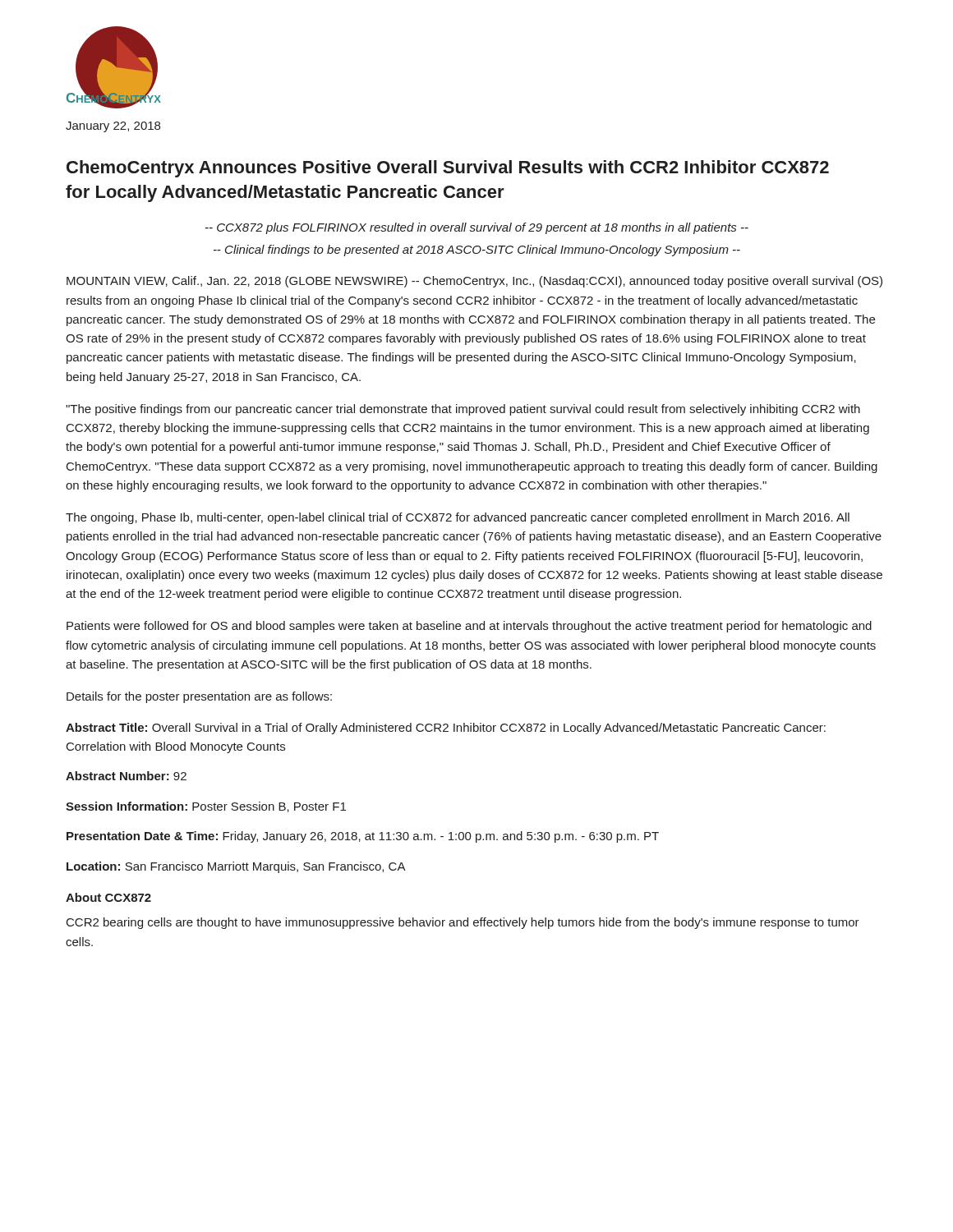Select the text block that says "CCR2 bearing cells are thought to have immunosuppressive"
The image size is (953, 1232).
(x=462, y=932)
